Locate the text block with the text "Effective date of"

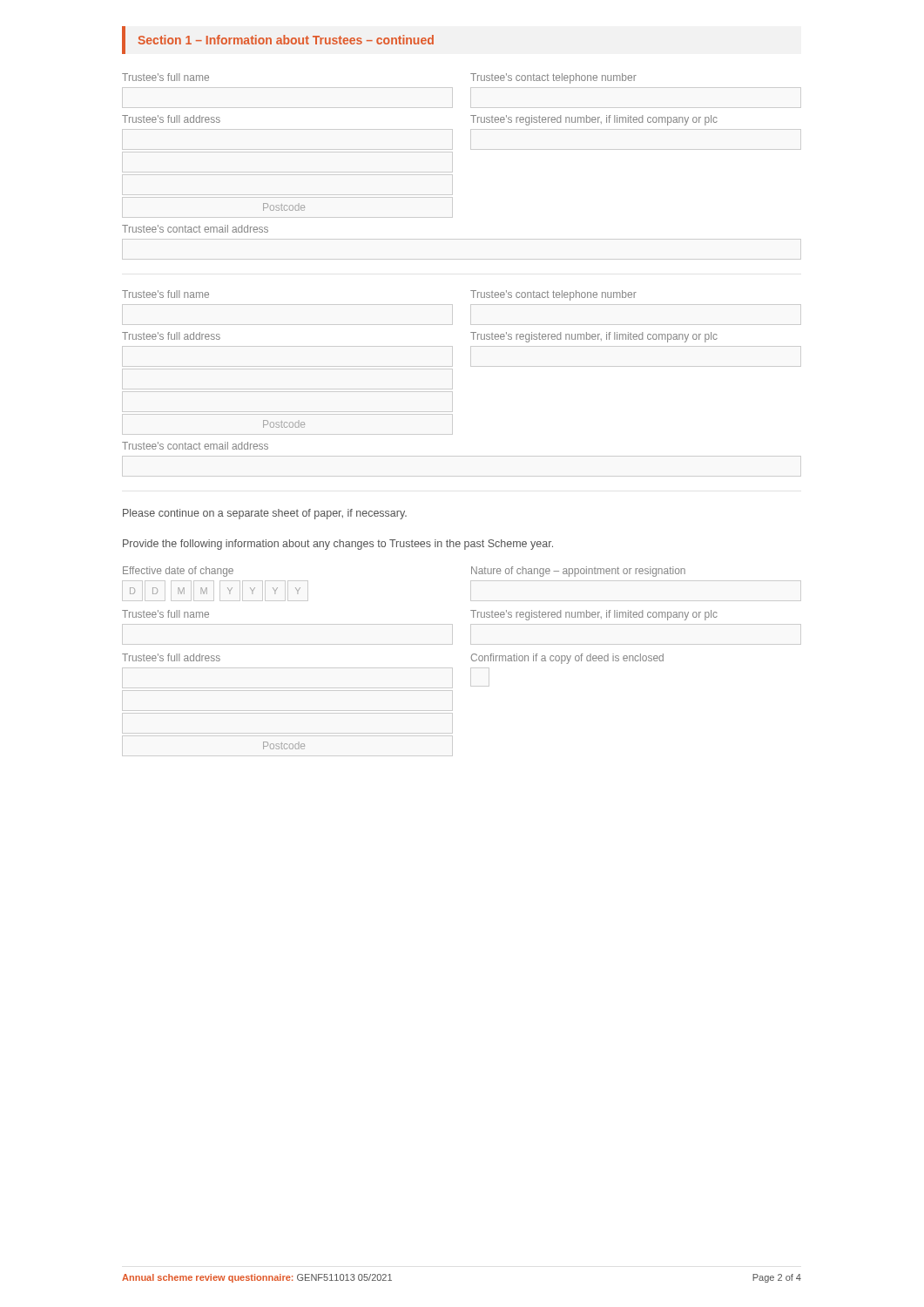tap(462, 583)
